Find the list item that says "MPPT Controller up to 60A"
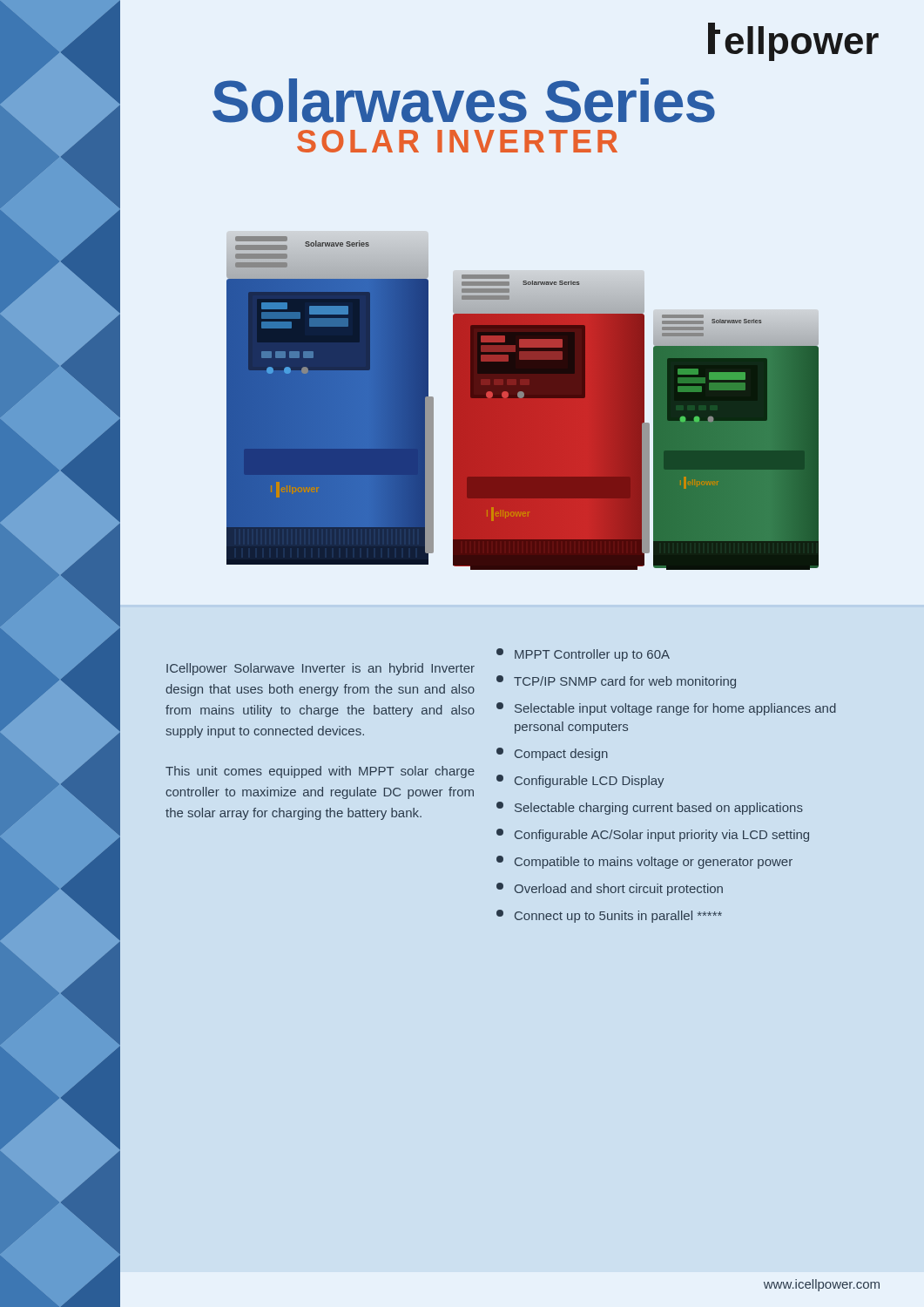 583,654
